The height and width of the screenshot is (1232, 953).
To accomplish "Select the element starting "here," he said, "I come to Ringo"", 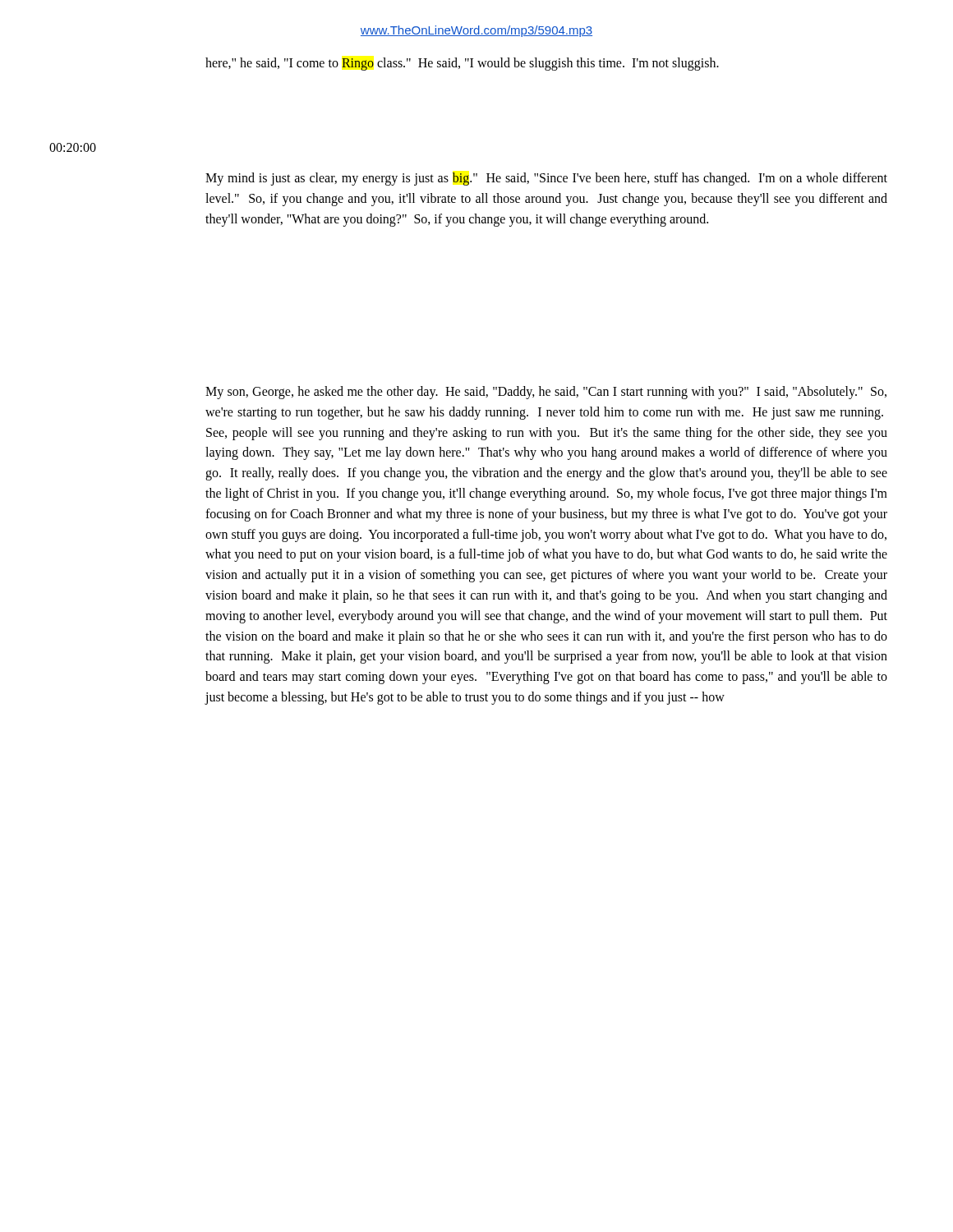I will point(462,63).
